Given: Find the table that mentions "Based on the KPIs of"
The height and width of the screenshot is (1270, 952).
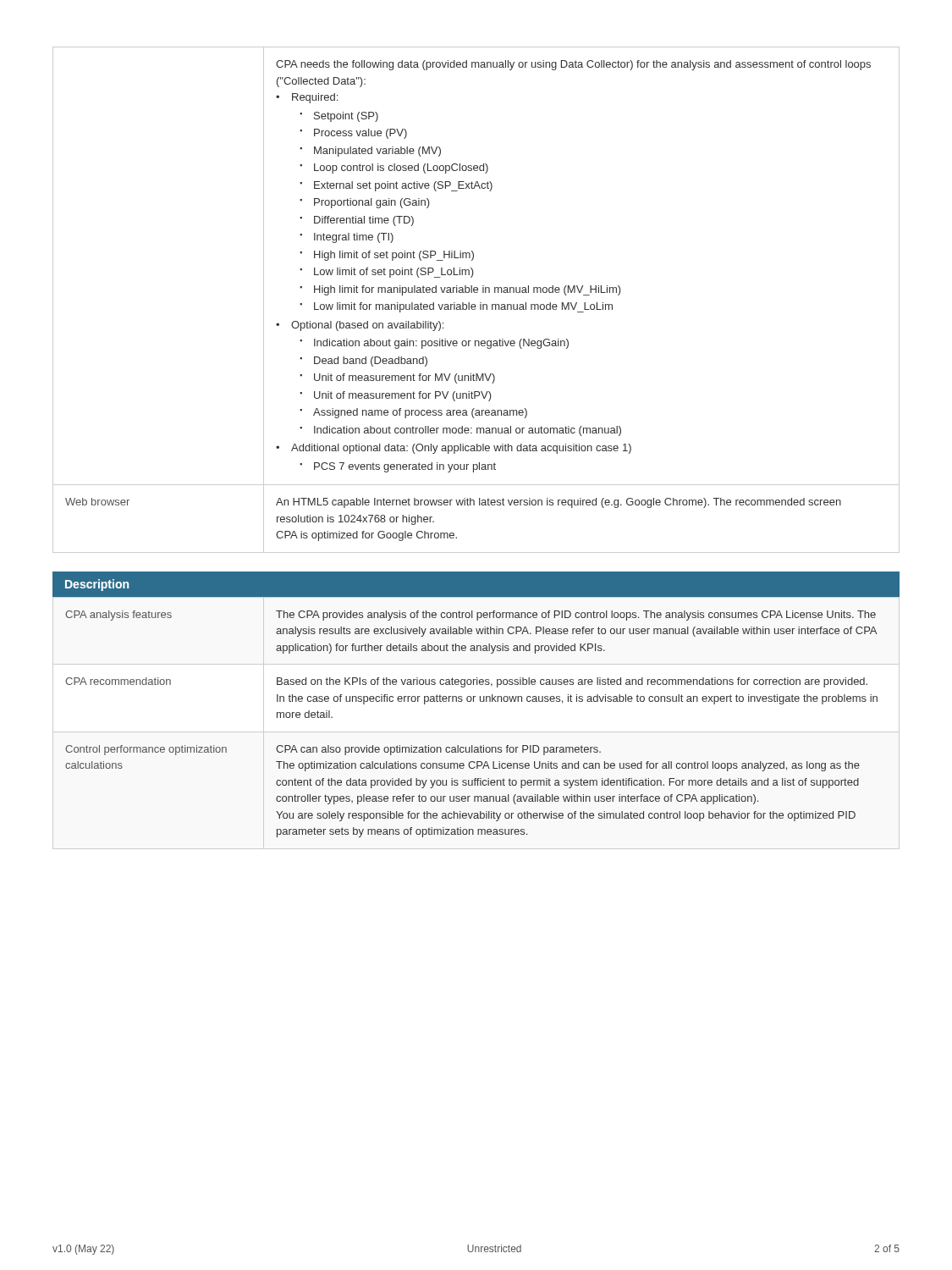Looking at the screenshot, I should pos(476,723).
